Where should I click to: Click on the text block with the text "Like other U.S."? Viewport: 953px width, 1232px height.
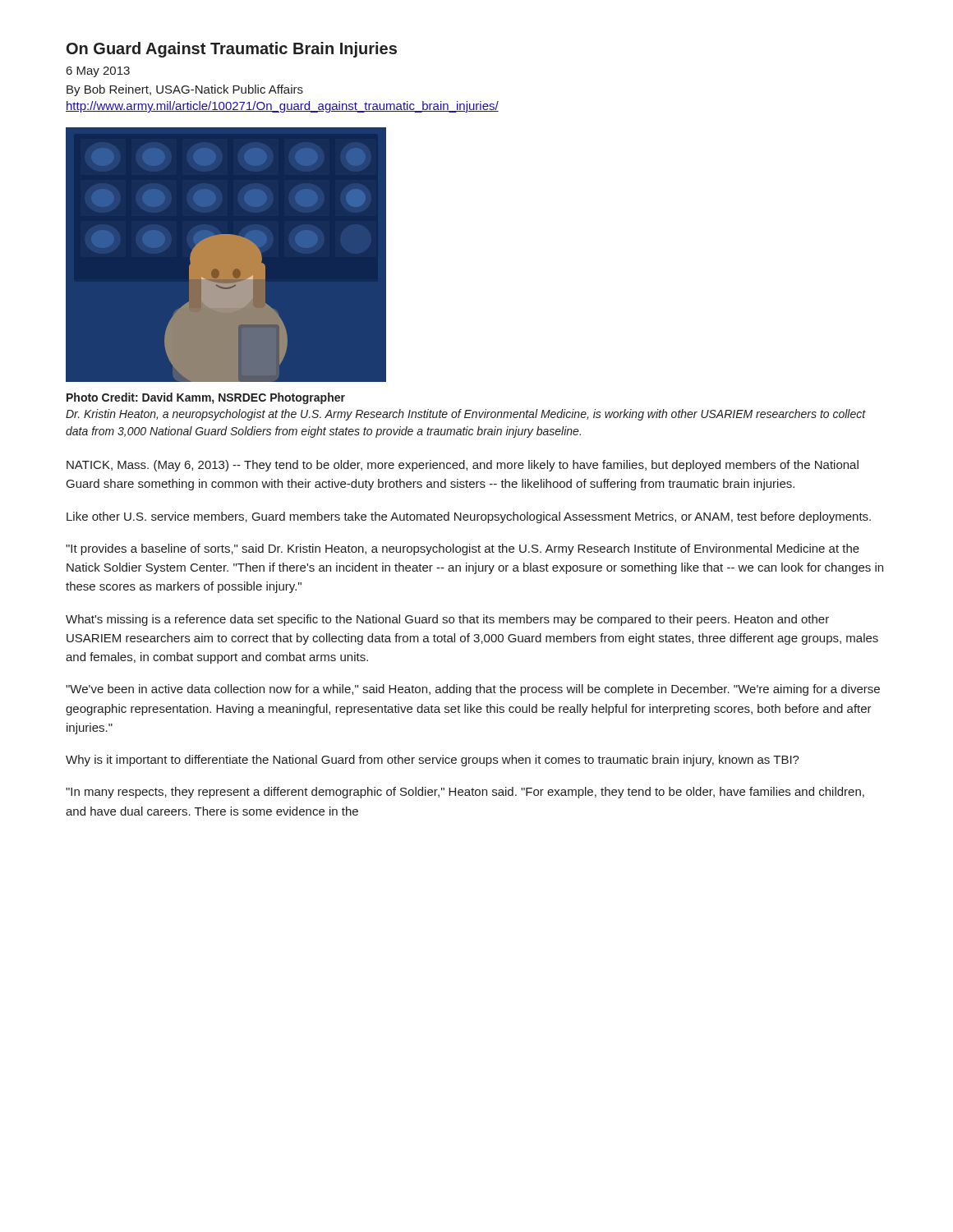click(x=469, y=516)
